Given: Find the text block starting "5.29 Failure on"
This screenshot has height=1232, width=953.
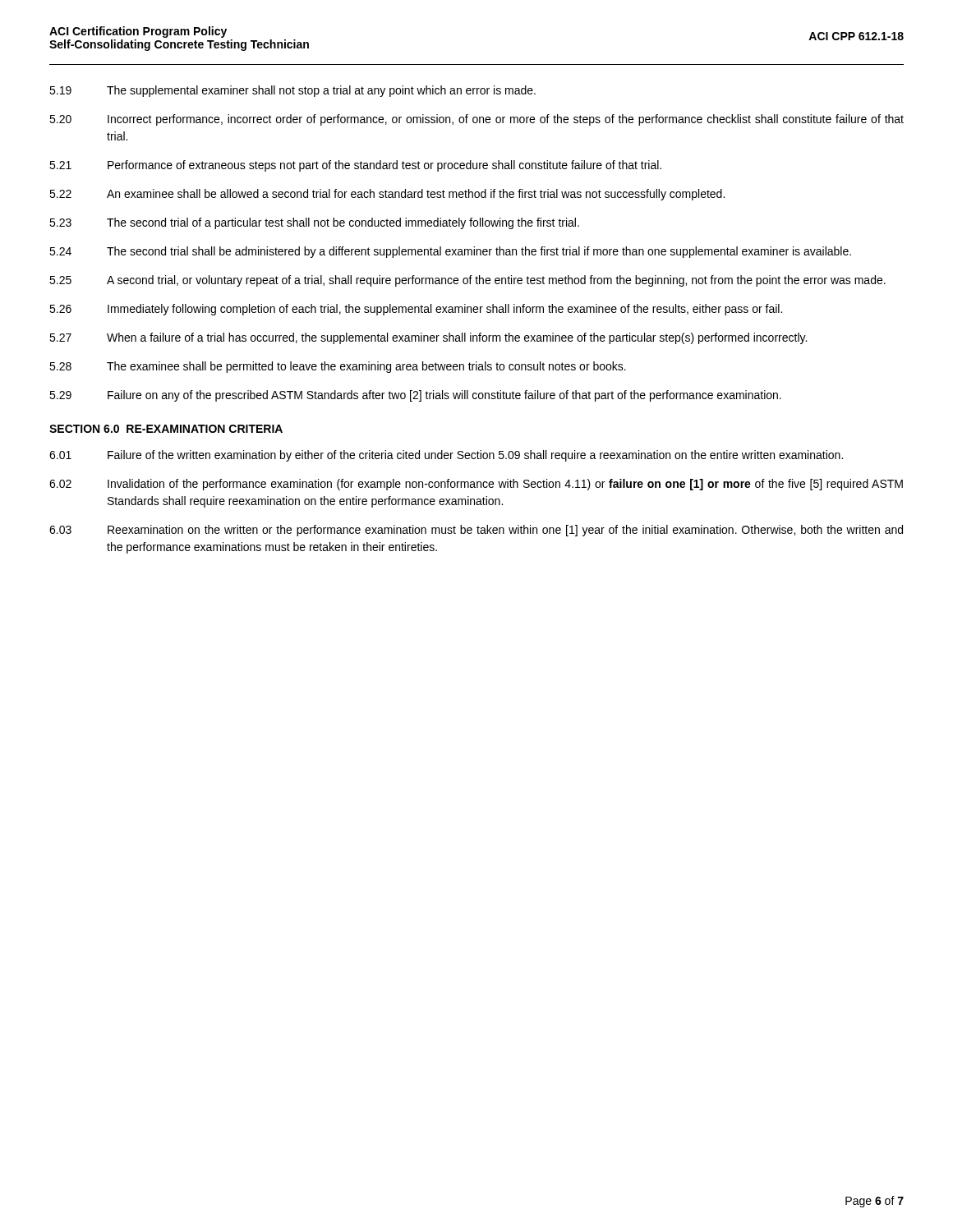Looking at the screenshot, I should point(476,395).
